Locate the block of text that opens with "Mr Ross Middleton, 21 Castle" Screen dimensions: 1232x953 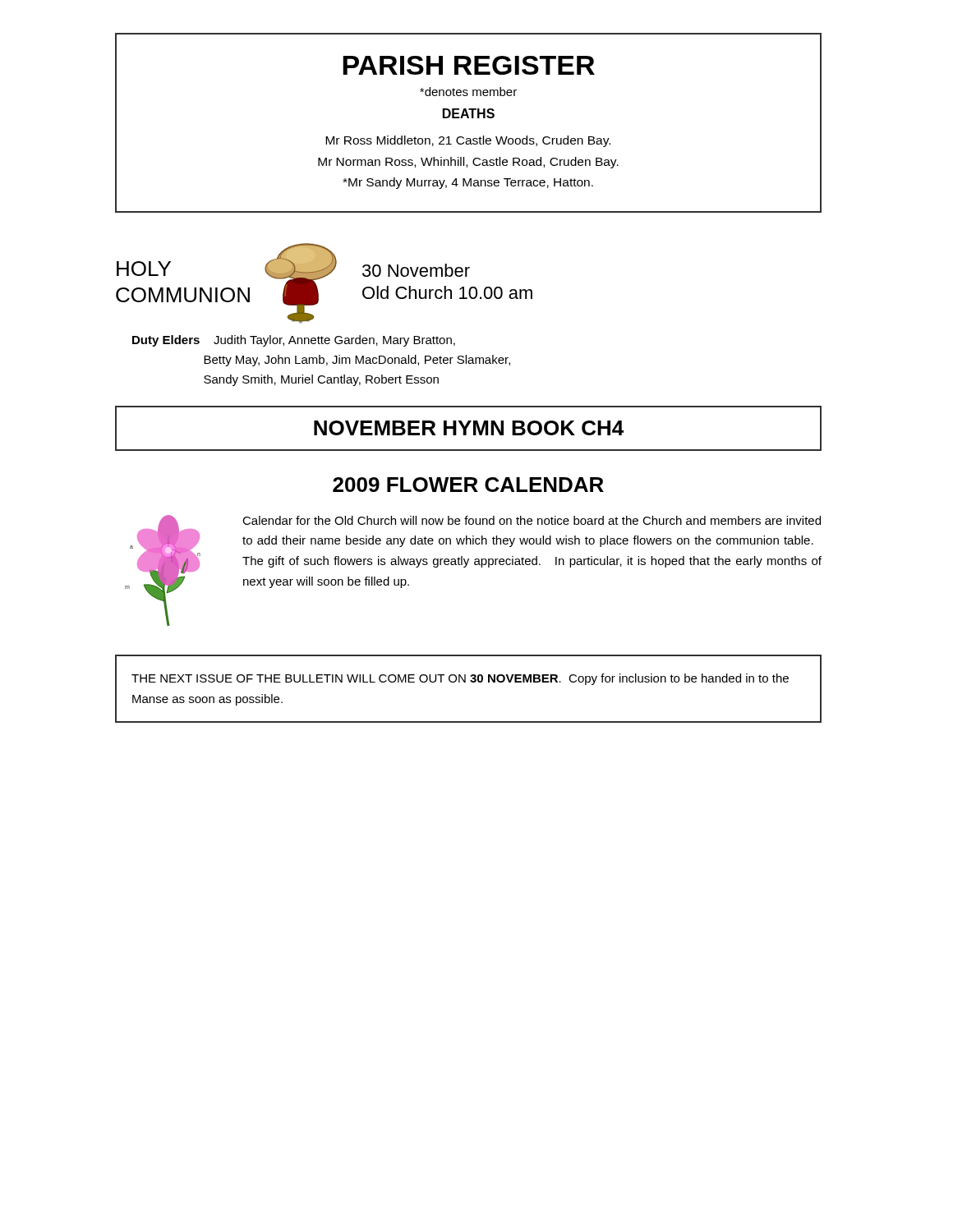(x=468, y=161)
